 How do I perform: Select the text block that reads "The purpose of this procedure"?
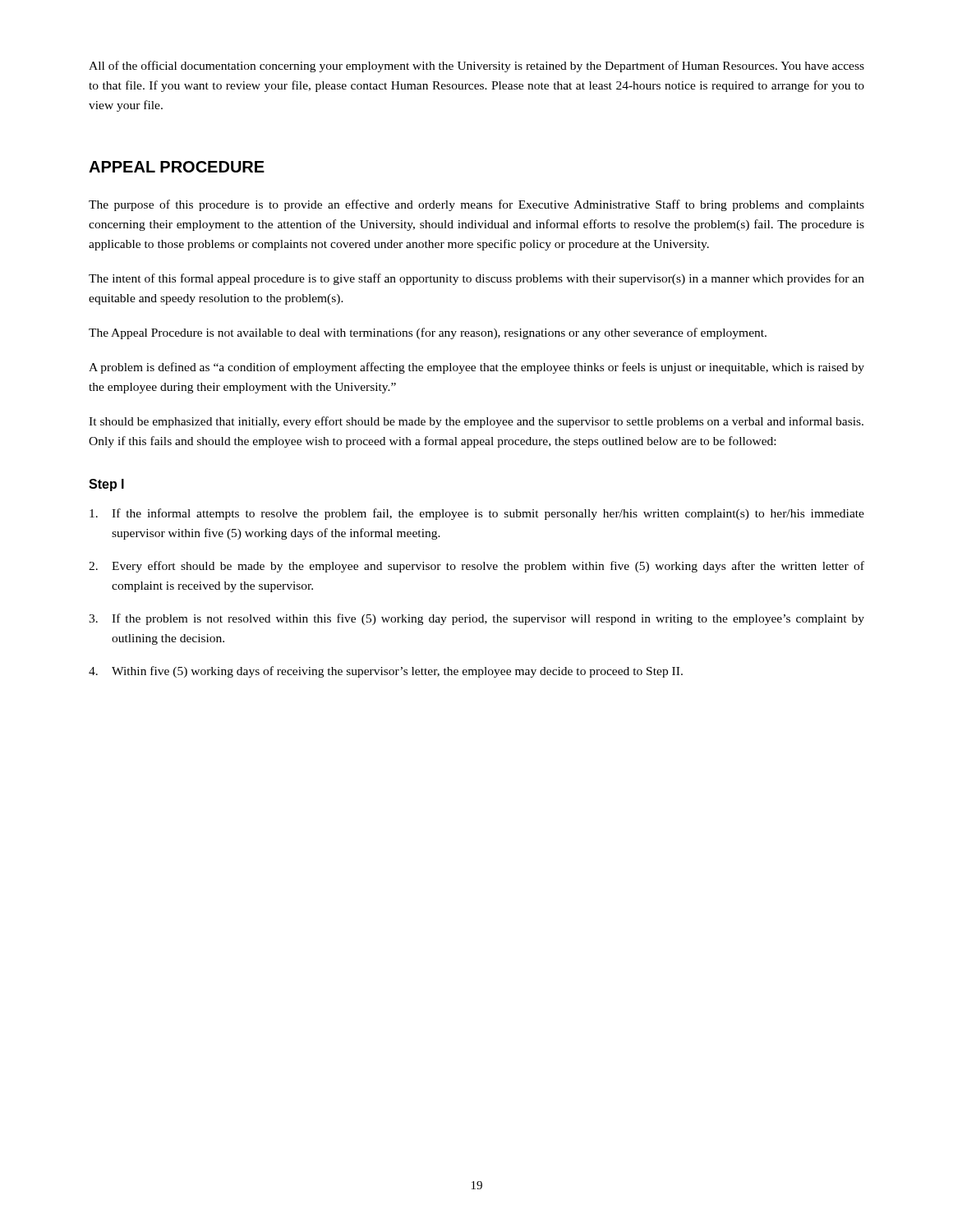coord(476,224)
